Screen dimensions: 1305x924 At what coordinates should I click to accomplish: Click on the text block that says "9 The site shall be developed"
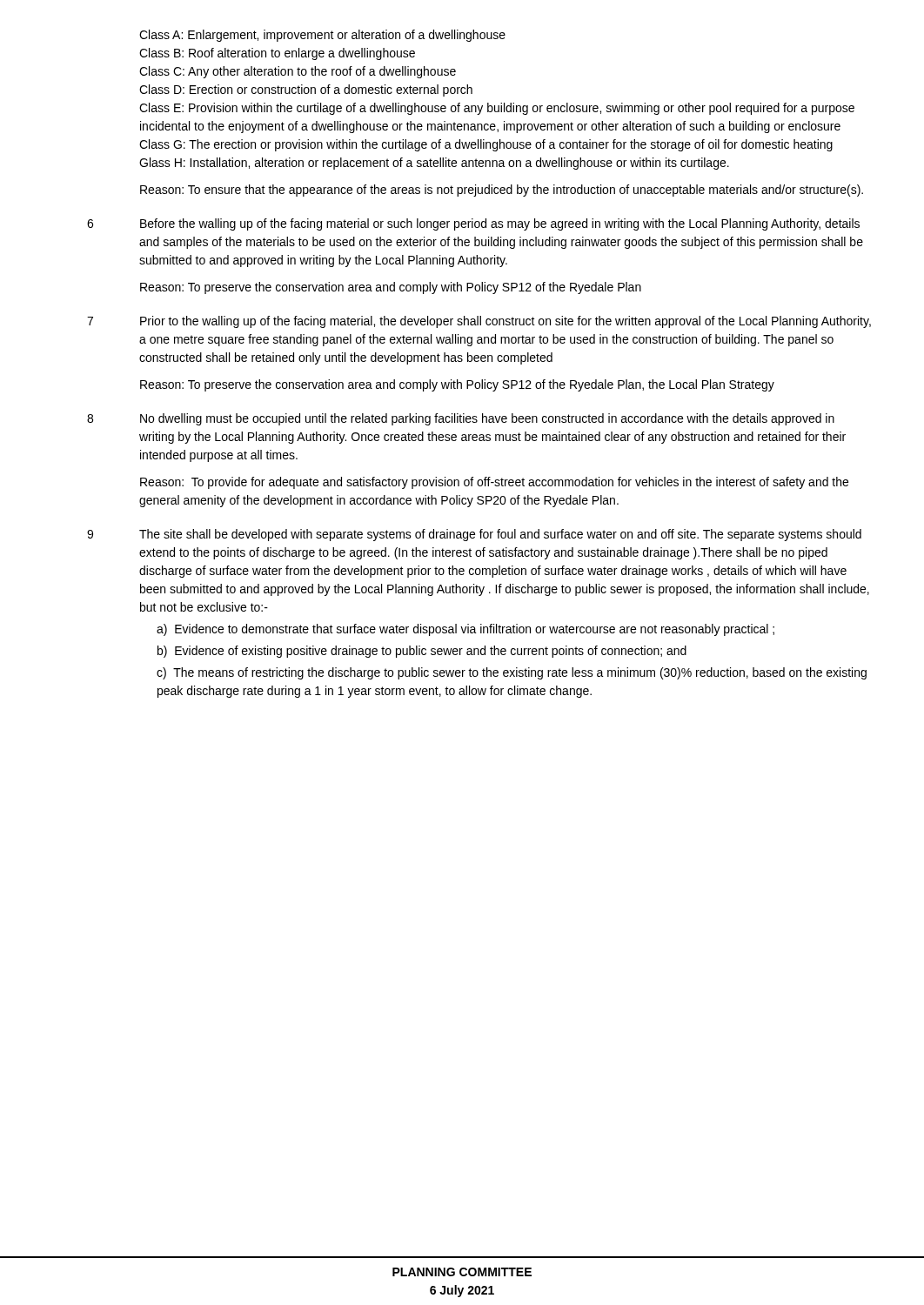[x=479, y=615]
